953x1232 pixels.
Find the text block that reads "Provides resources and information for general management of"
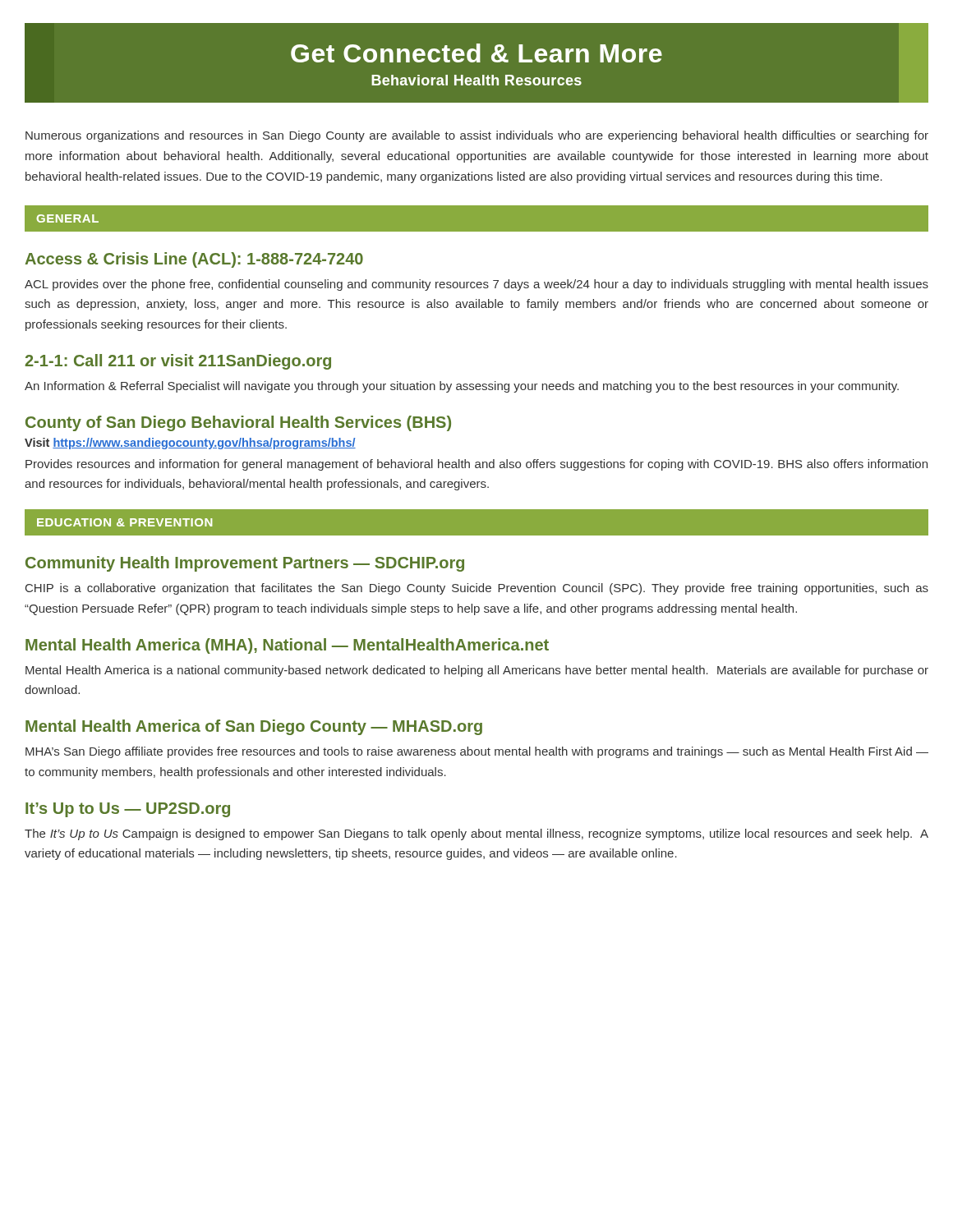(x=476, y=474)
